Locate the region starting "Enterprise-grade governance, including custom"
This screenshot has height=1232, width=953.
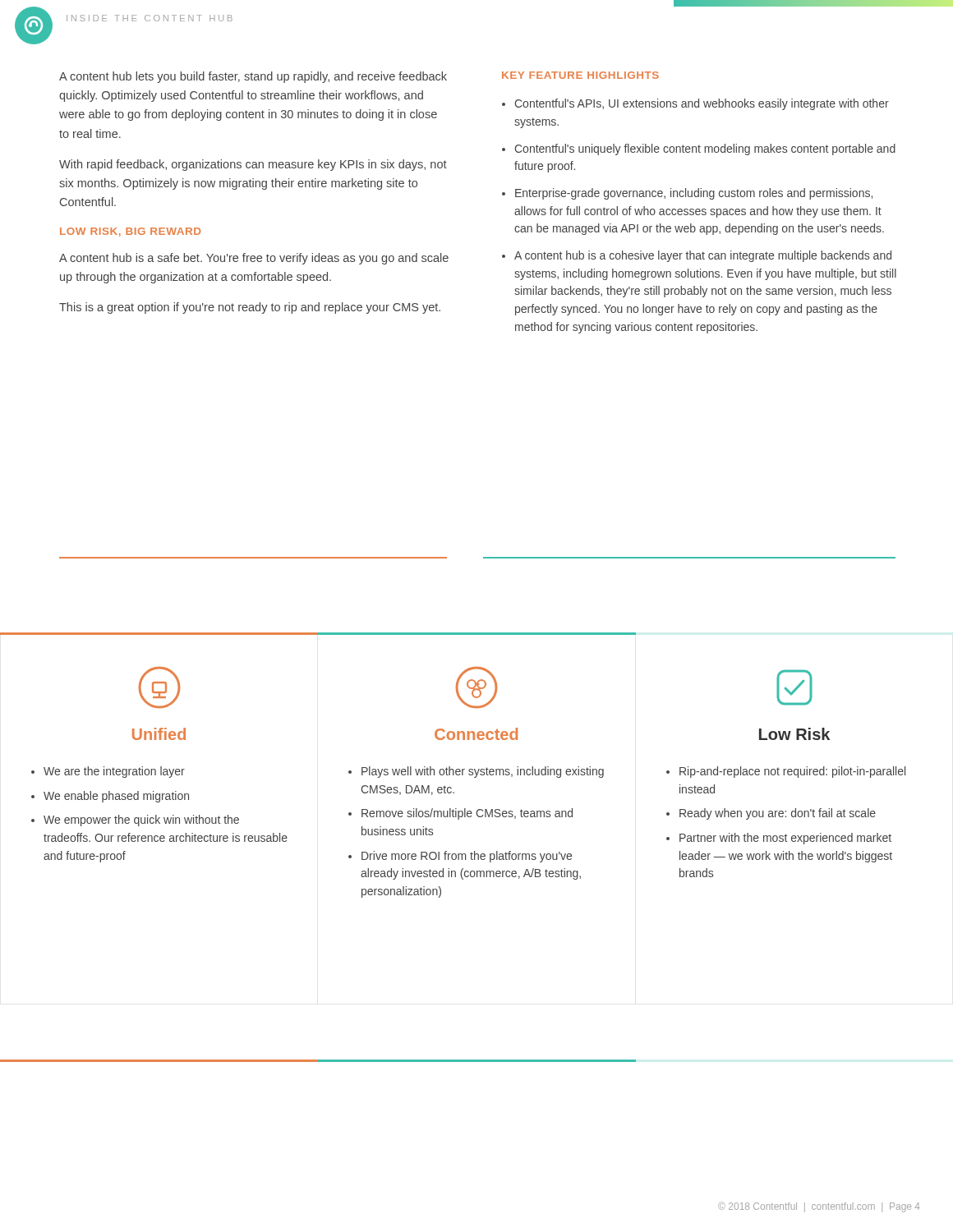(700, 211)
